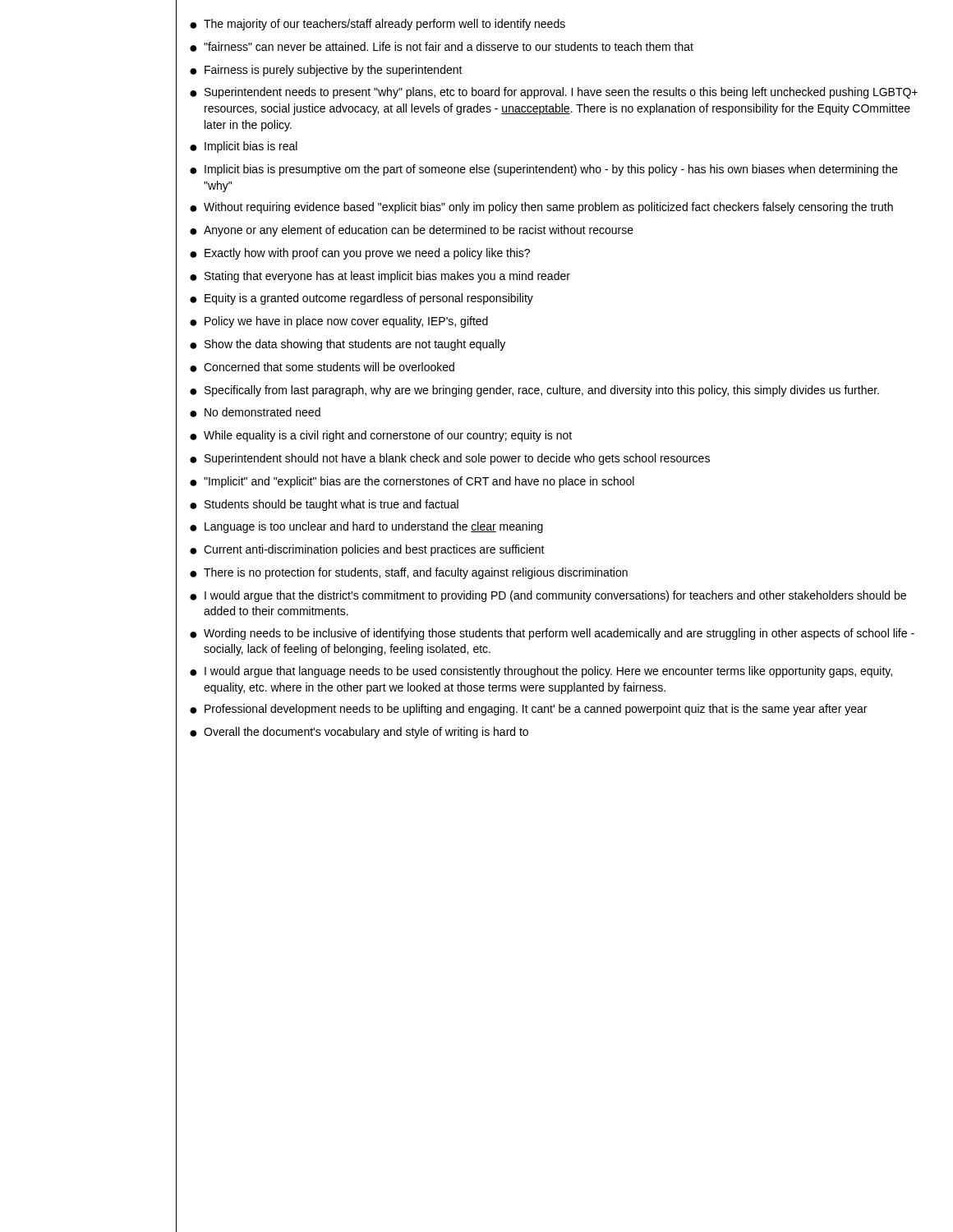Screen dimensions: 1232x953
Task: Find the list item that says "● Policy we have in place"
Action: (x=339, y=322)
